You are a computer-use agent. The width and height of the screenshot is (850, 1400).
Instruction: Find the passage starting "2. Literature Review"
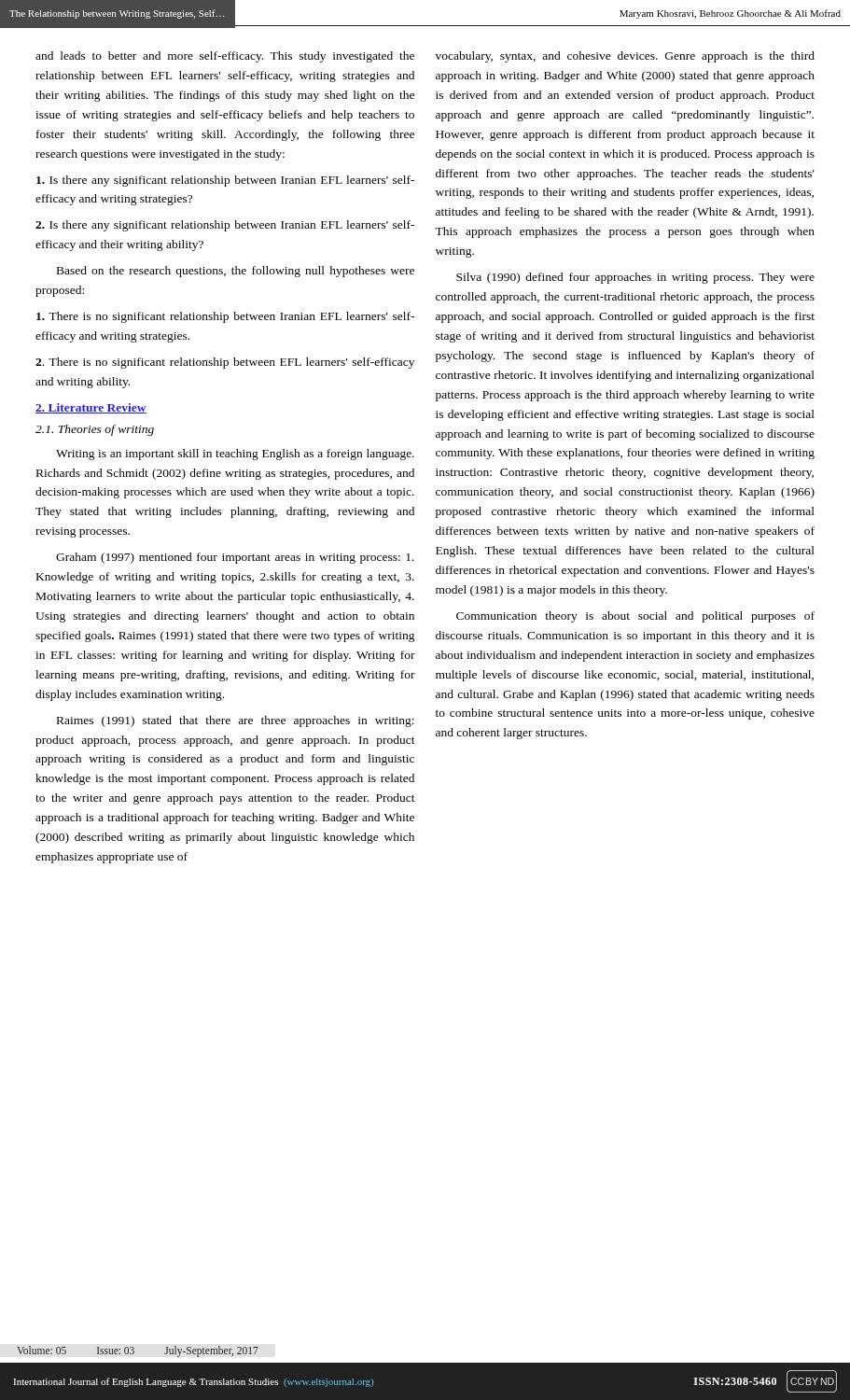(x=91, y=407)
